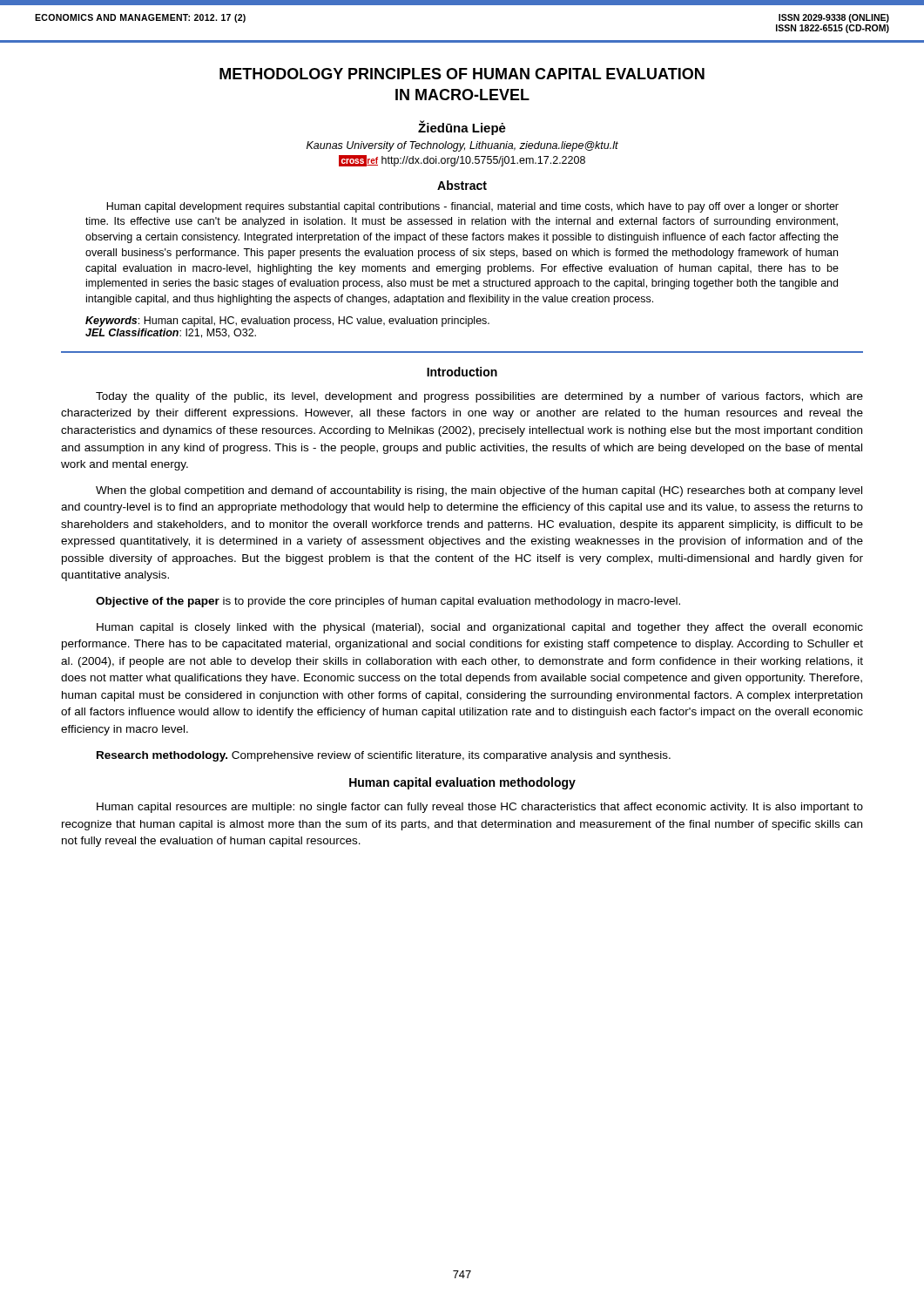Locate the block of text that opens with "Objective of the"

(389, 601)
